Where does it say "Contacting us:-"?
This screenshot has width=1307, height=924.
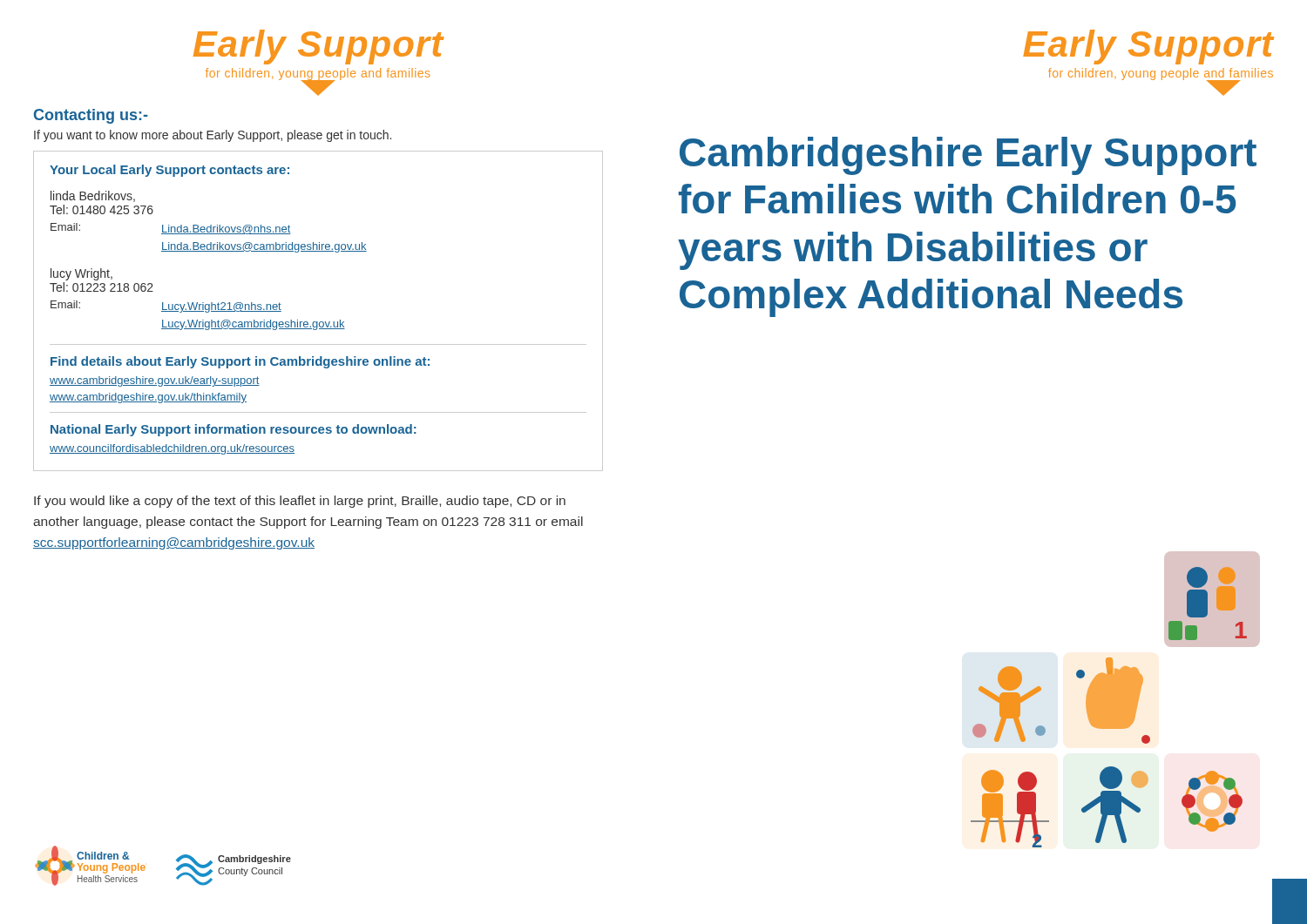point(91,115)
